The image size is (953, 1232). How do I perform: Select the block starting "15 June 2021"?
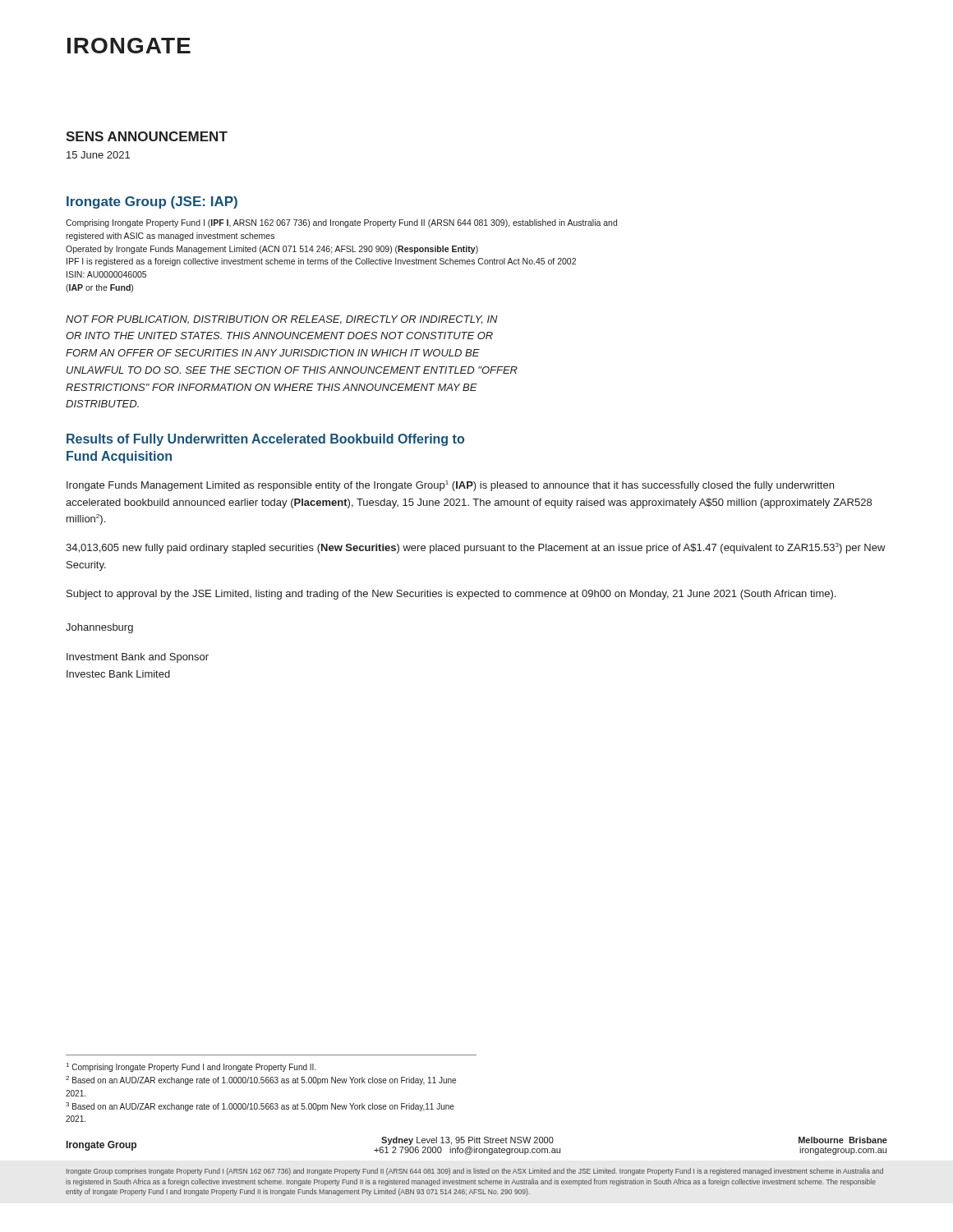tap(98, 155)
